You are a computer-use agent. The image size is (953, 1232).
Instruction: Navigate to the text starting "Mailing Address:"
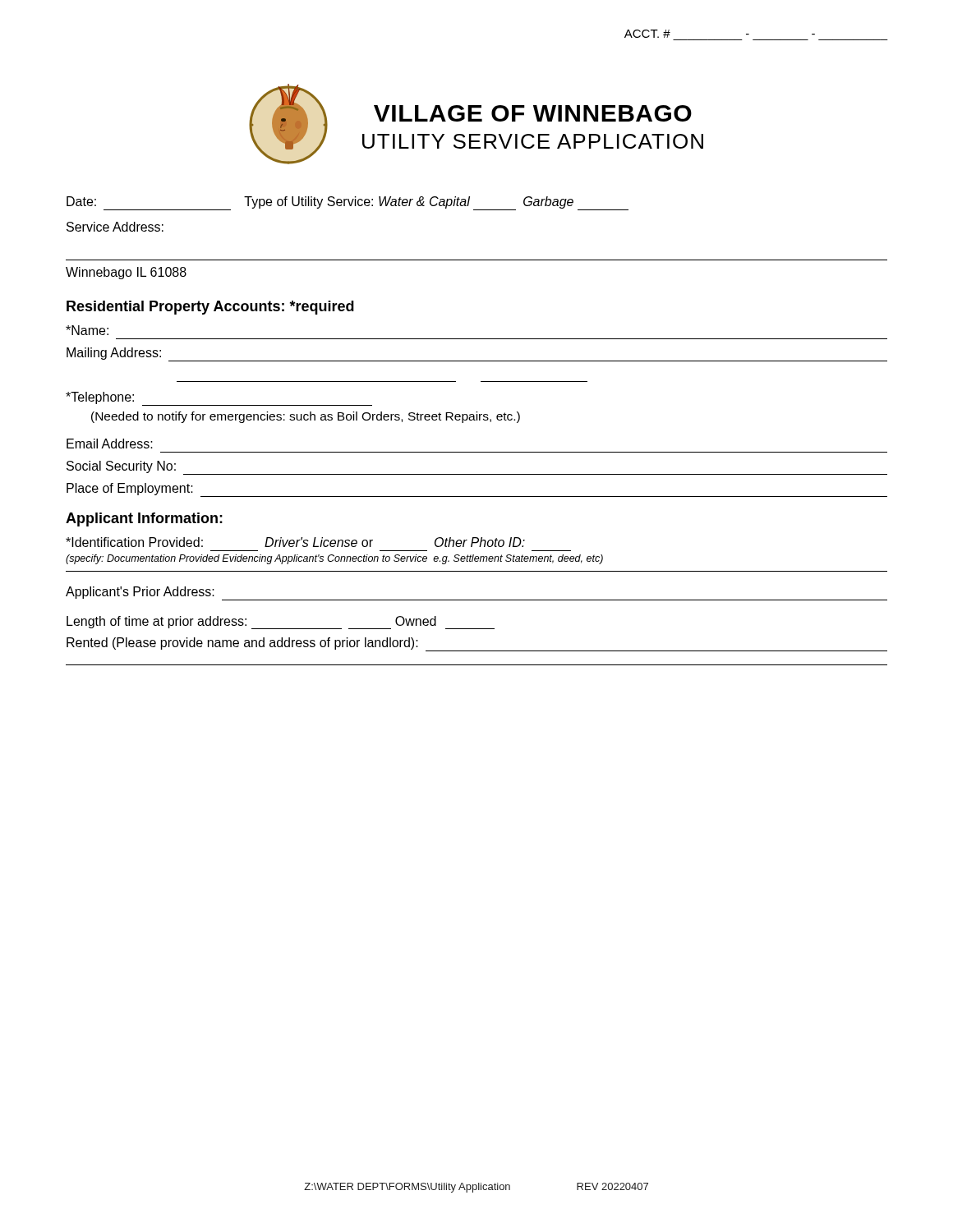coord(476,354)
